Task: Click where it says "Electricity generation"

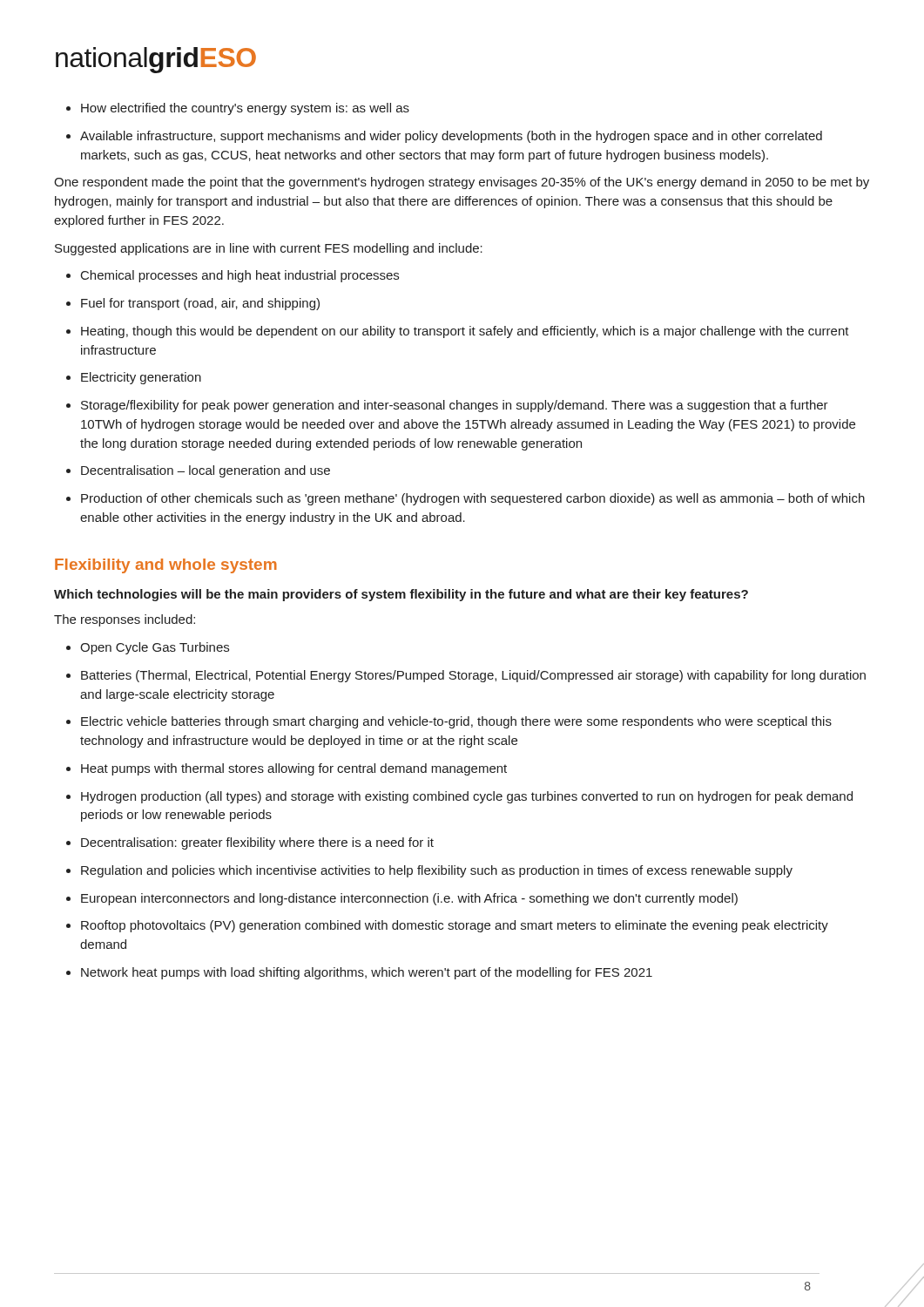Action: [x=134, y=378]
